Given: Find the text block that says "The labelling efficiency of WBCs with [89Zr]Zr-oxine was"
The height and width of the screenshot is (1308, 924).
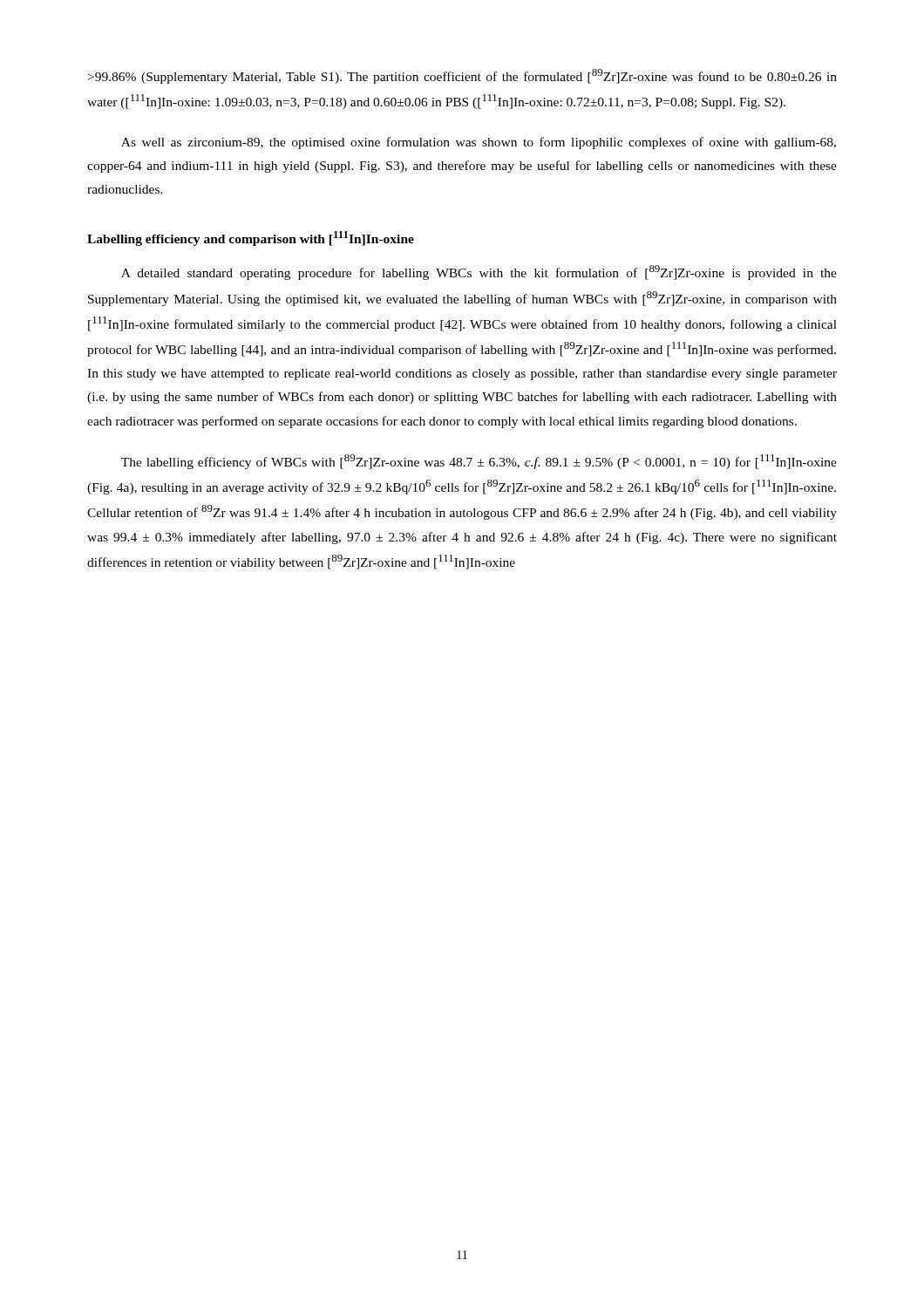Looking at the screenshot, I should tap(462, 511).
